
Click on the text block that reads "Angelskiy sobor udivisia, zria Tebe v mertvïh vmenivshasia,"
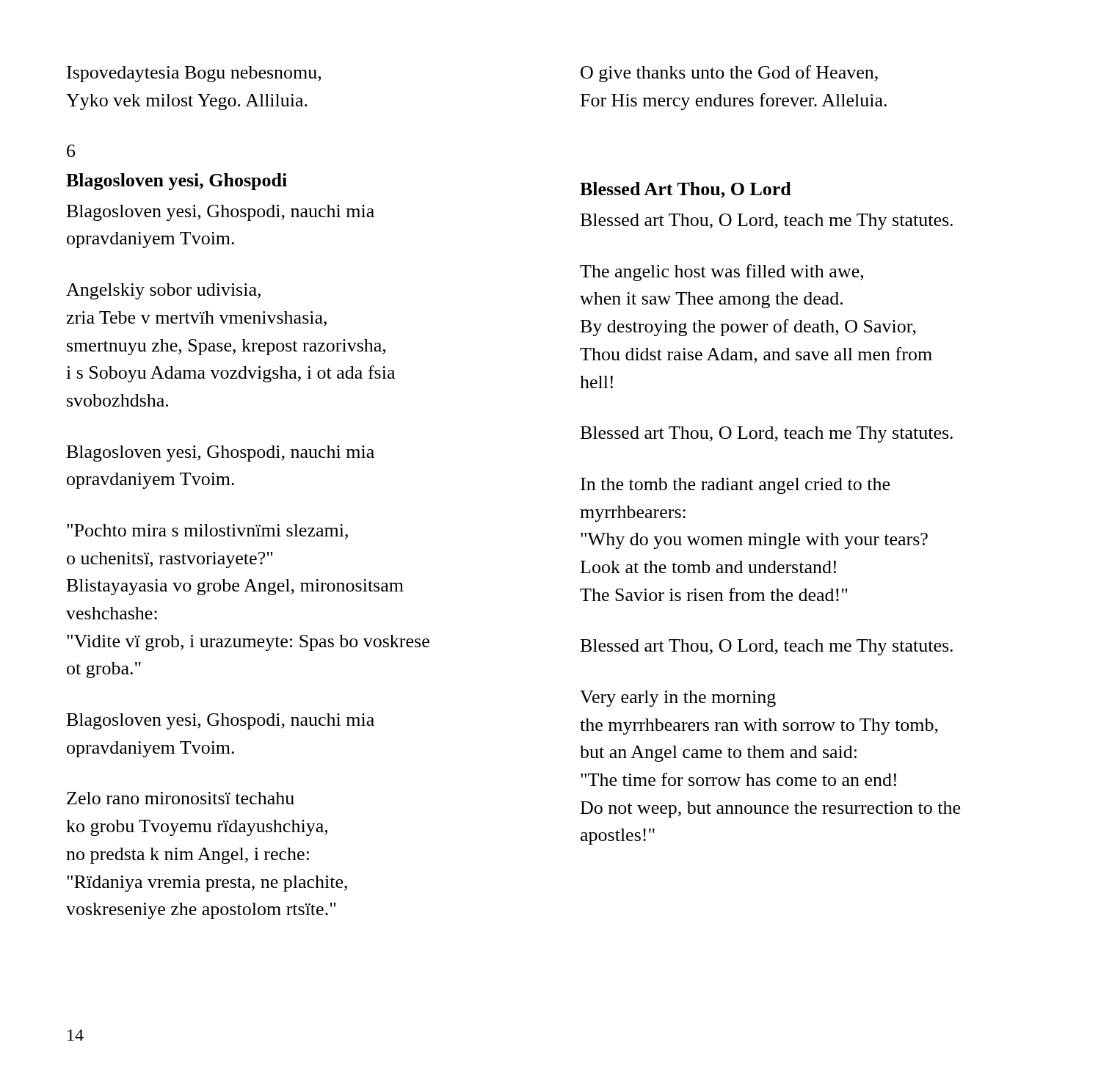pyautogui.click(x=231, y=345)
